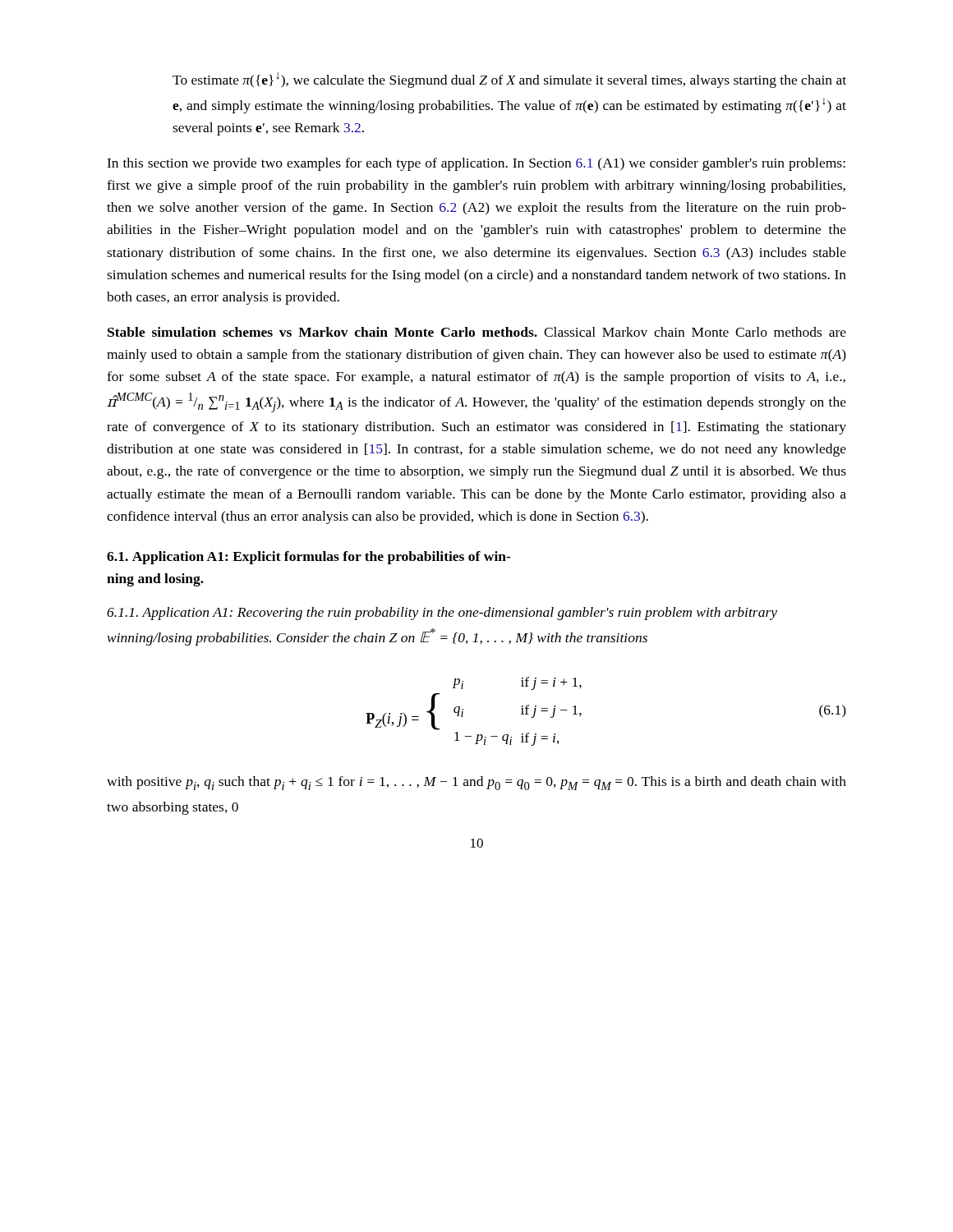Image resolution: width=953 pixels, height=1232 pixels.
Task: Select the element starting "6.1. Application A1:"
Action: pos(309,567)
